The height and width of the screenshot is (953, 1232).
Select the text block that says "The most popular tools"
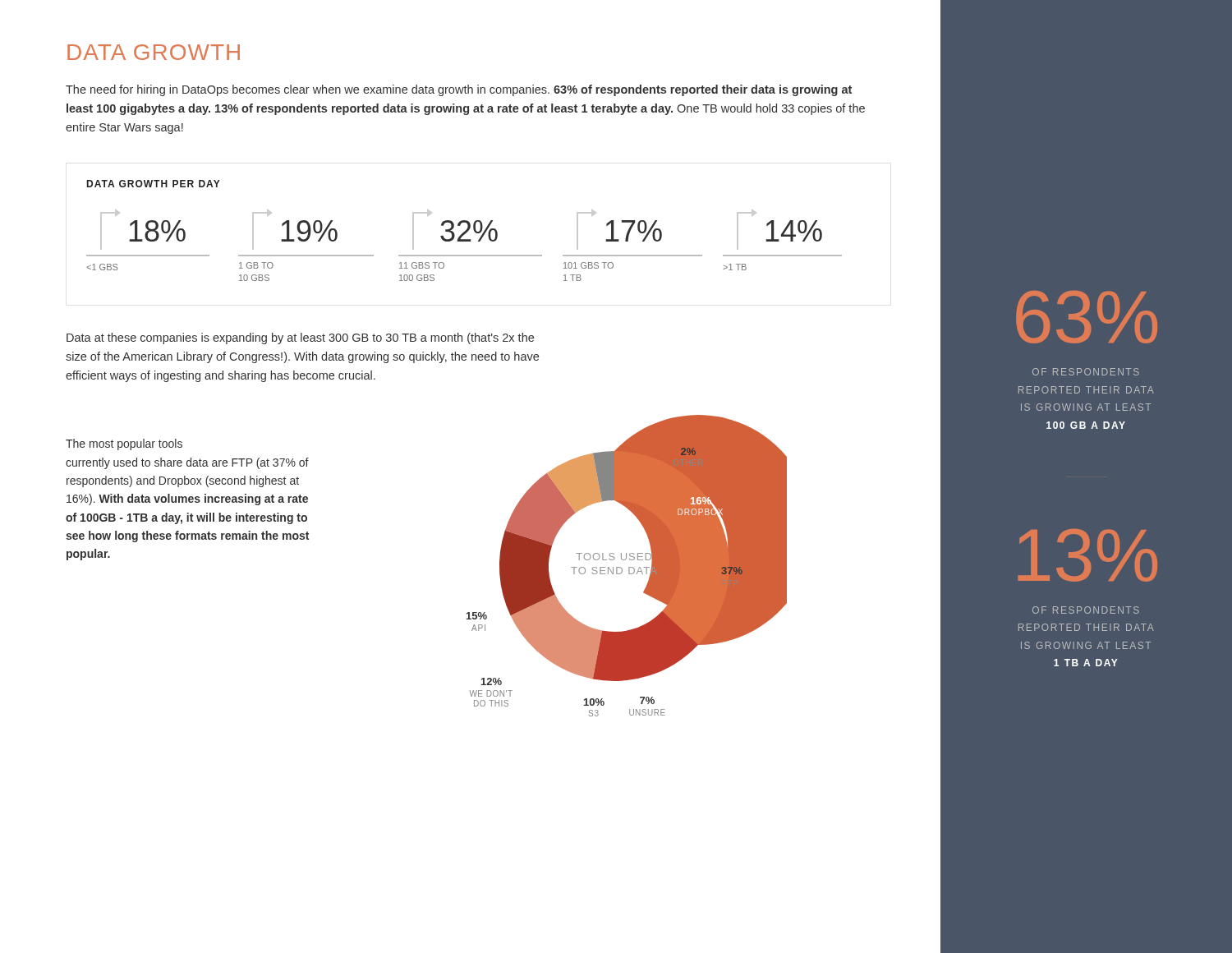[x=187, y=499]
